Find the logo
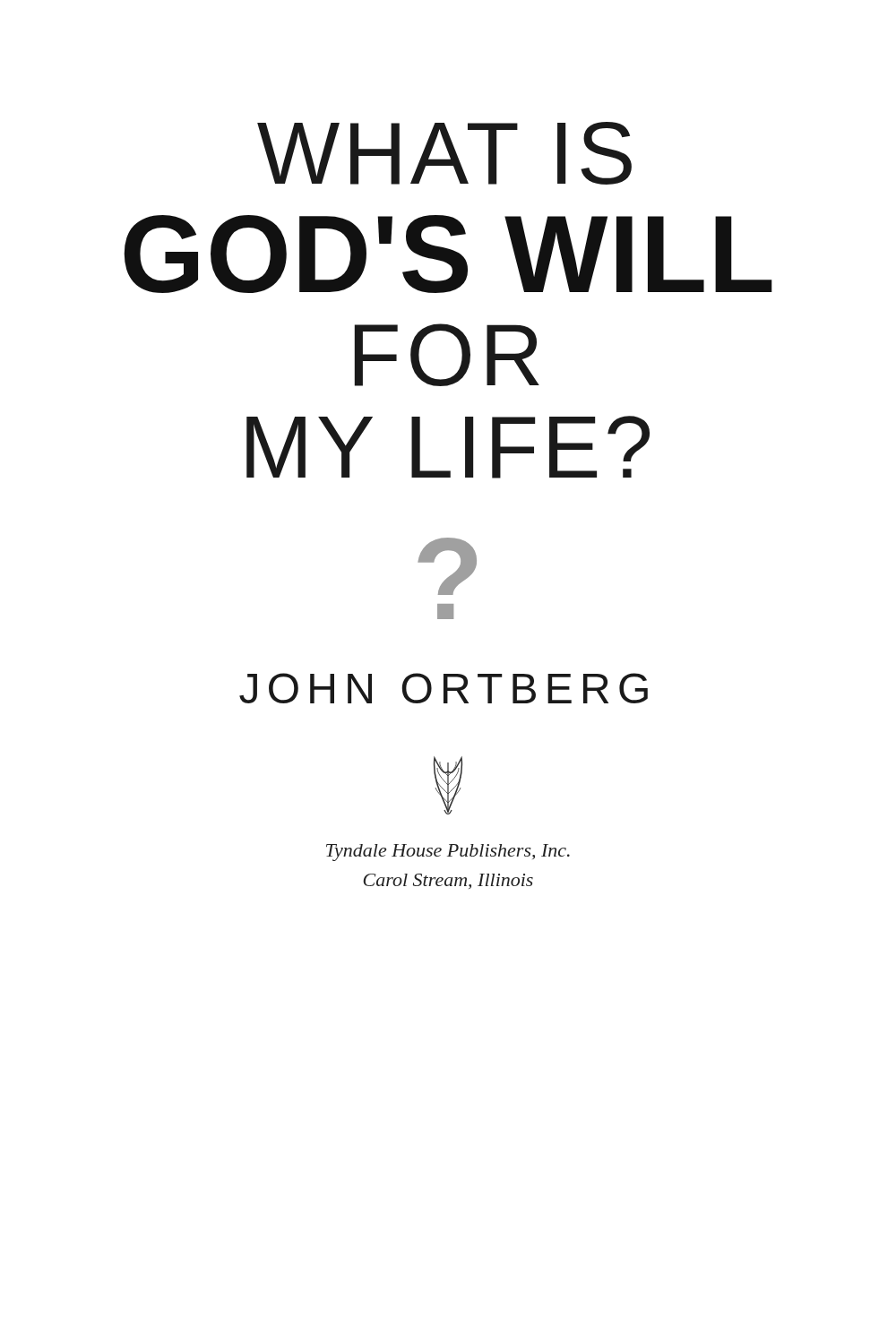Screen dimensions: 1344x896 (448, 821)
